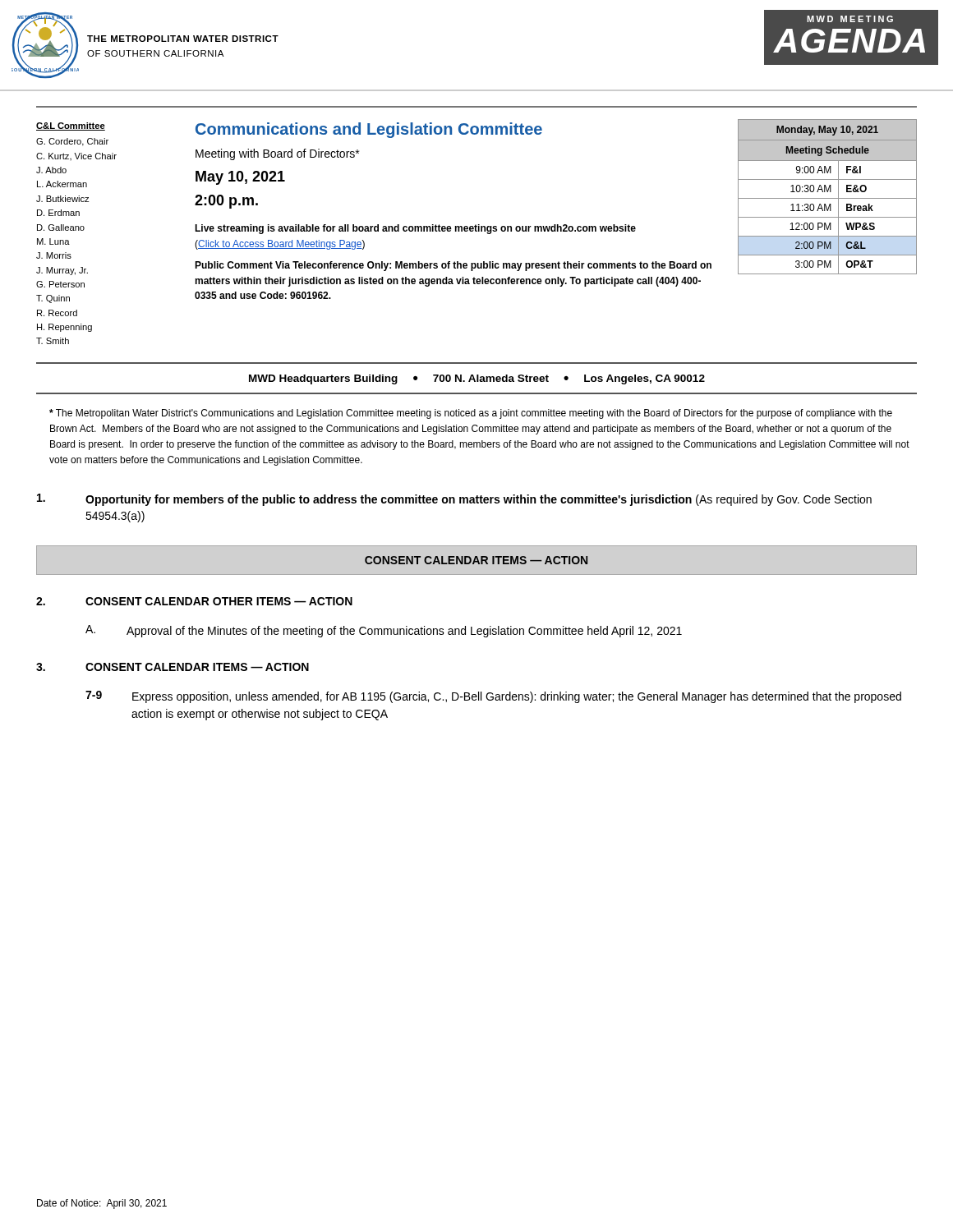Select the text starting "2:00 p.m."

(x=227, y=200)
